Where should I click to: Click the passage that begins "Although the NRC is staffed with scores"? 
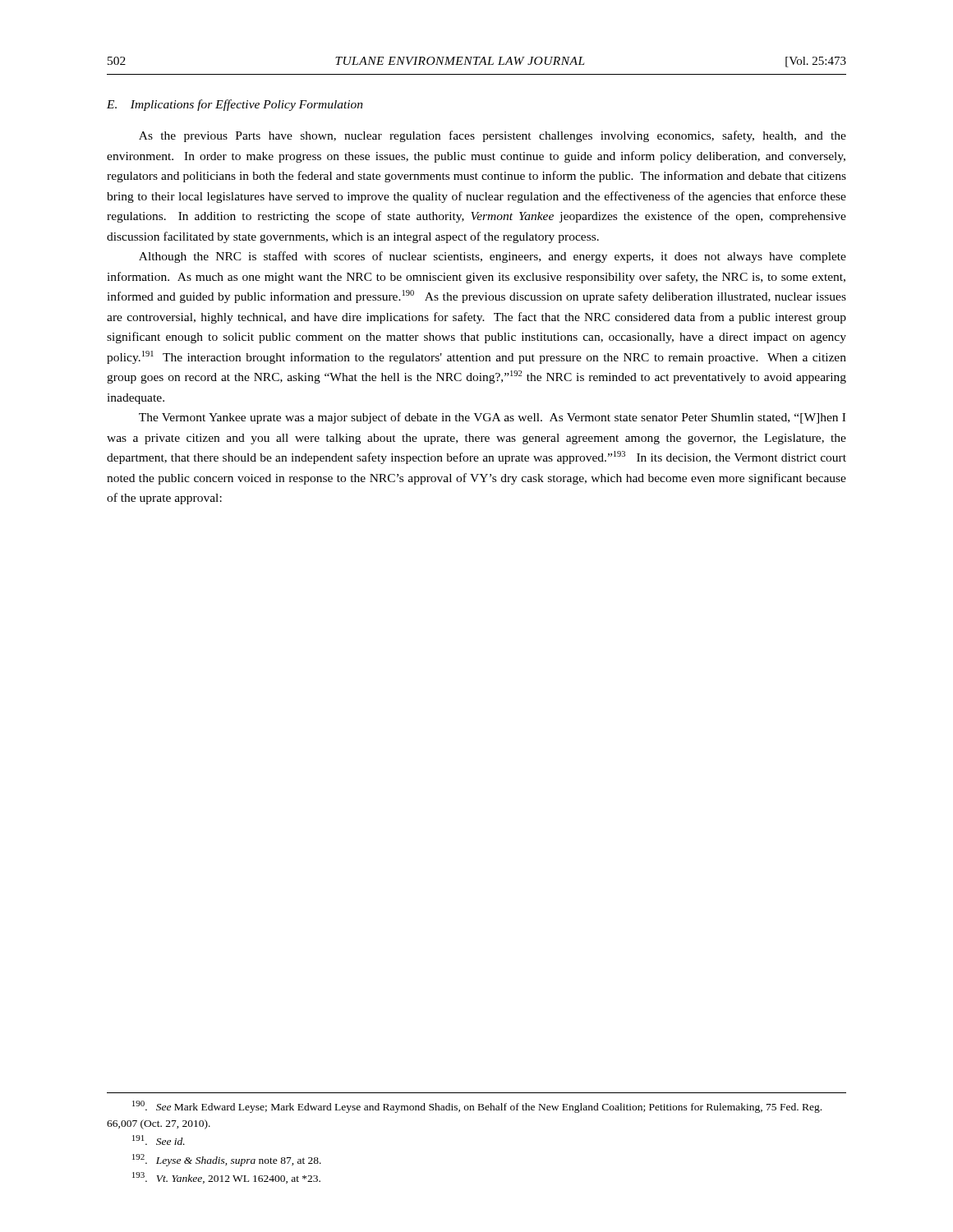tap(476, 327)
